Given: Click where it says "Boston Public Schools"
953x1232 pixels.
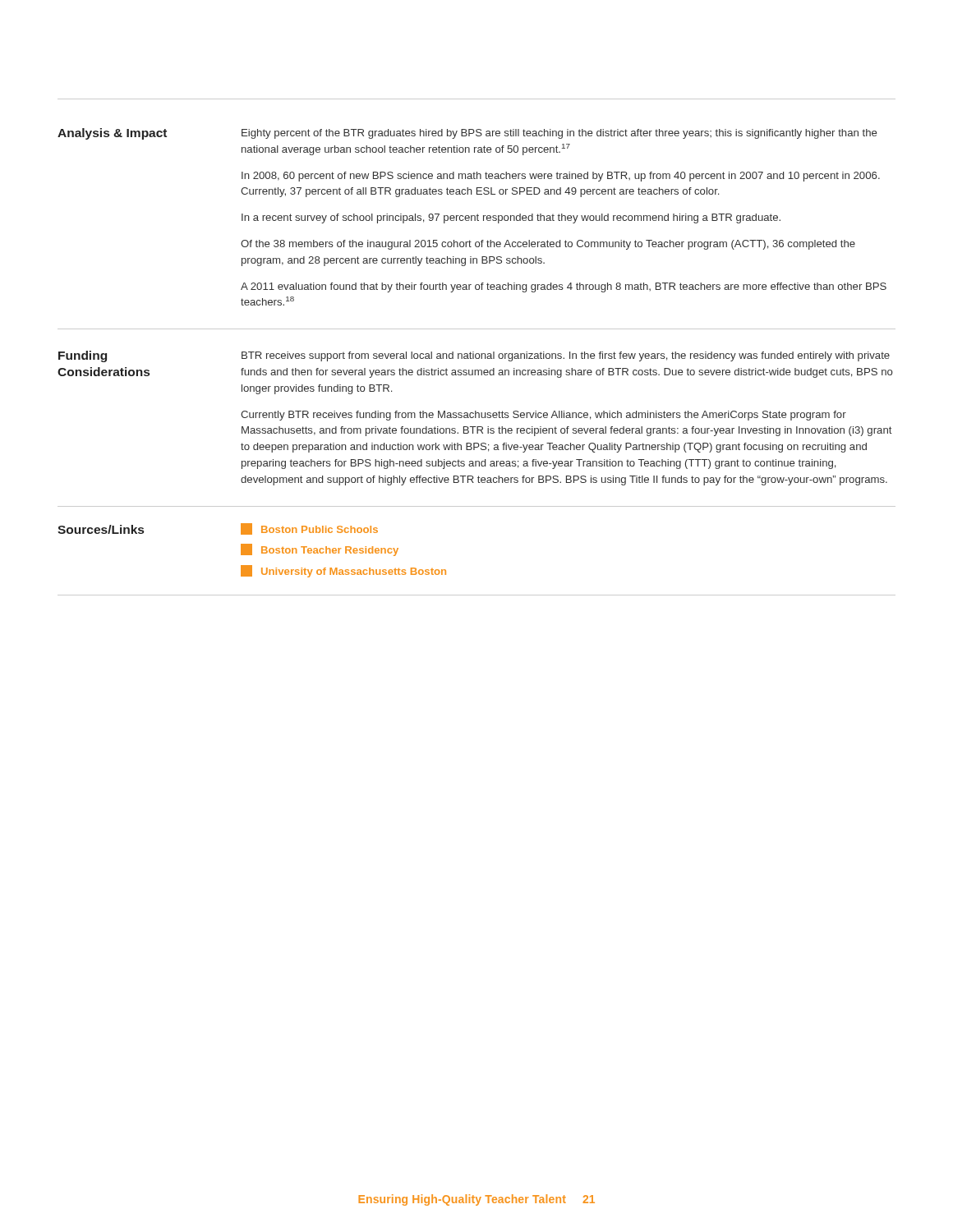Looking at the screenshot, I should click(310, 529).
